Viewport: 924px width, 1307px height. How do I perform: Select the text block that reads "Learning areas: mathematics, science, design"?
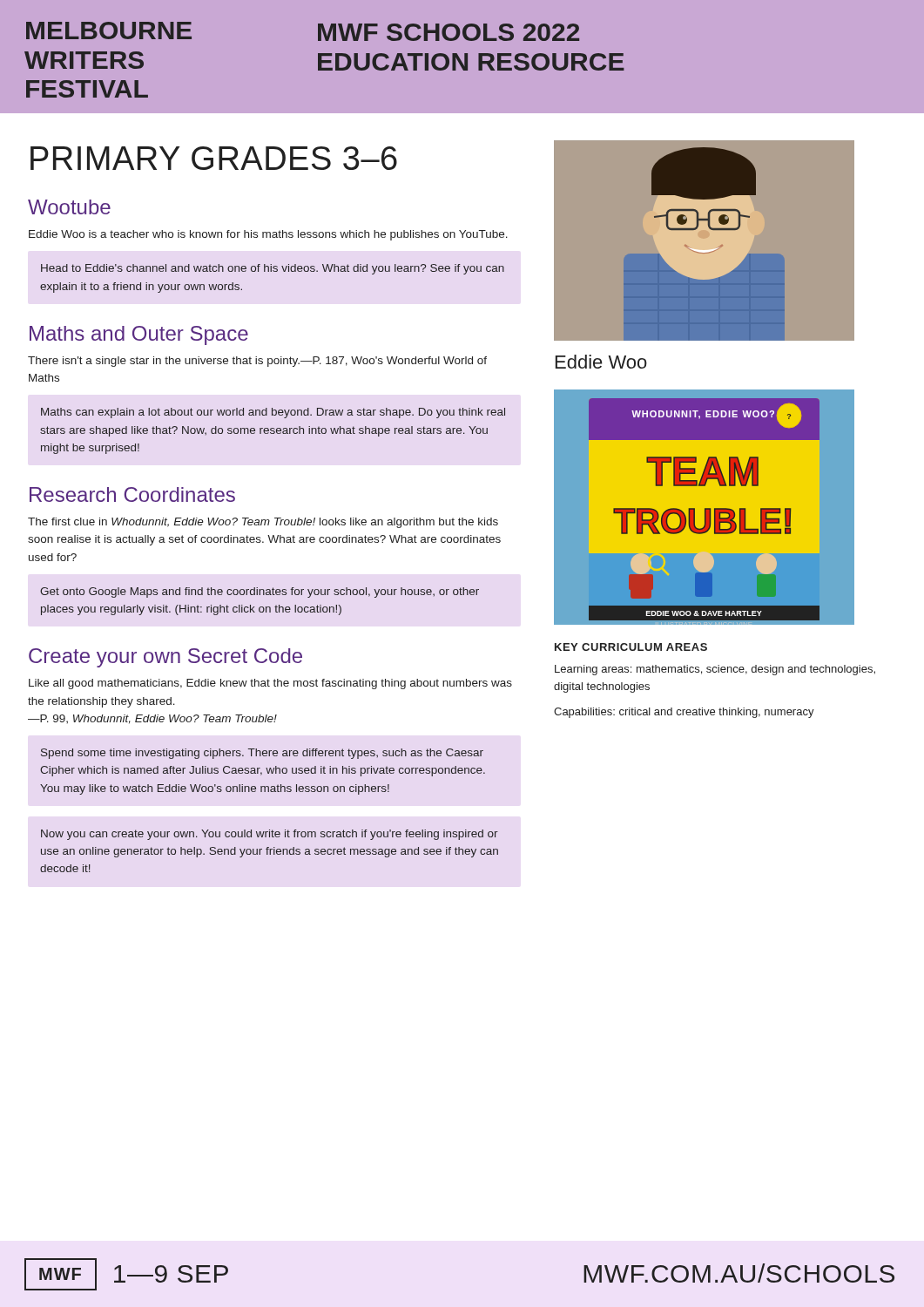[x=715, y=677]
